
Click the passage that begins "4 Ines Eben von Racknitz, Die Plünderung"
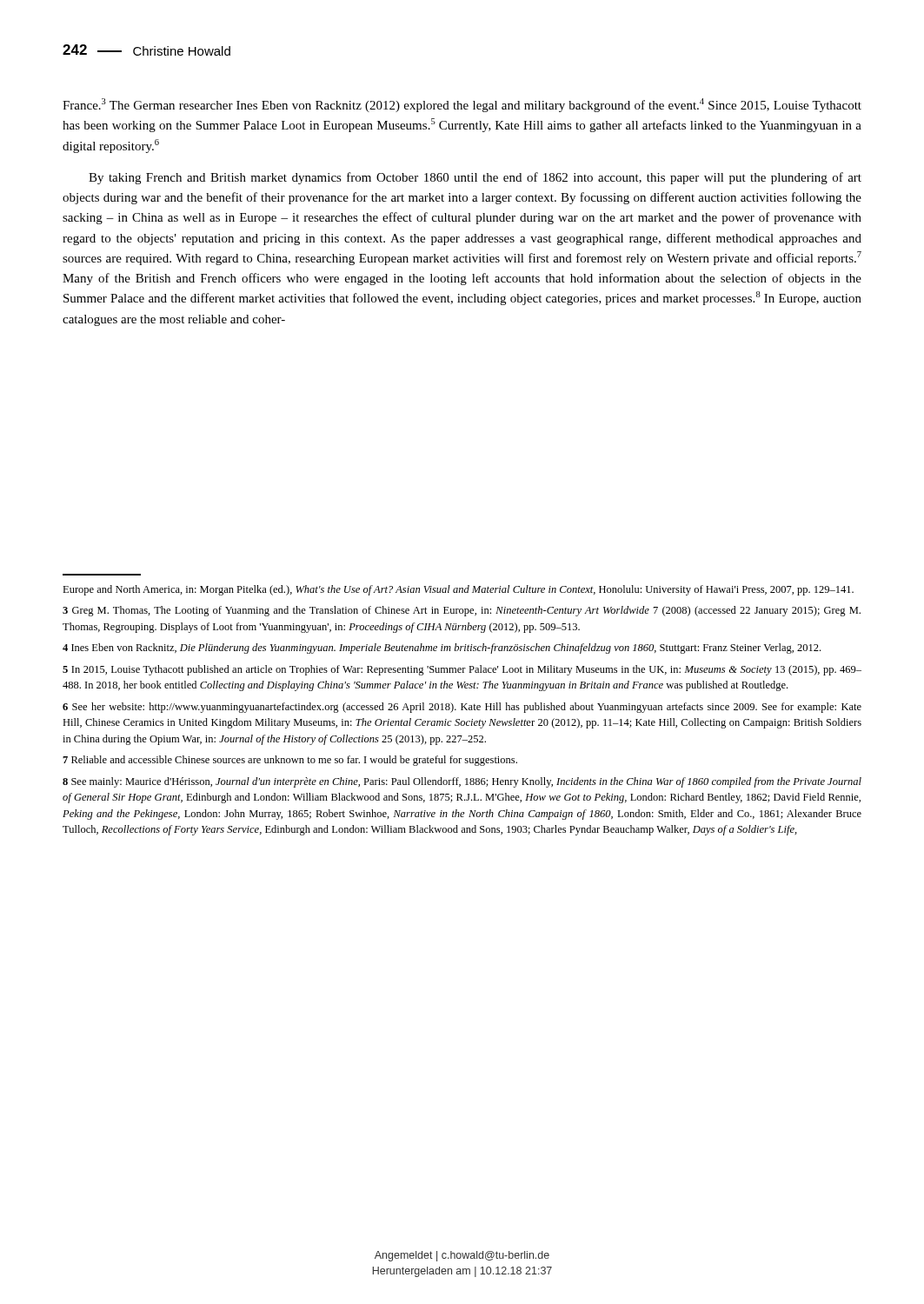[442, 648]
